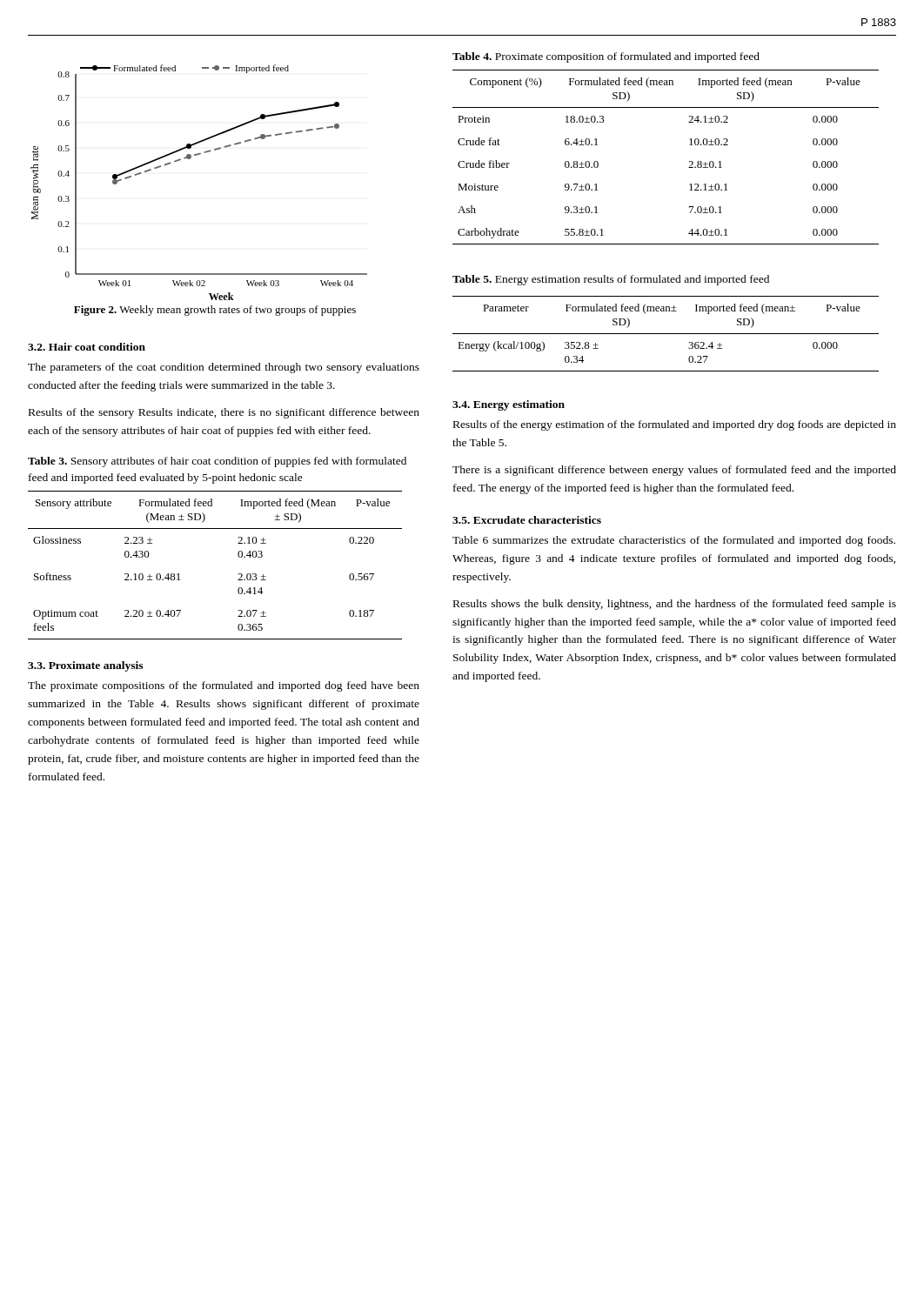Click the passage that begins "There is a significant difference"

click(674, 478)
